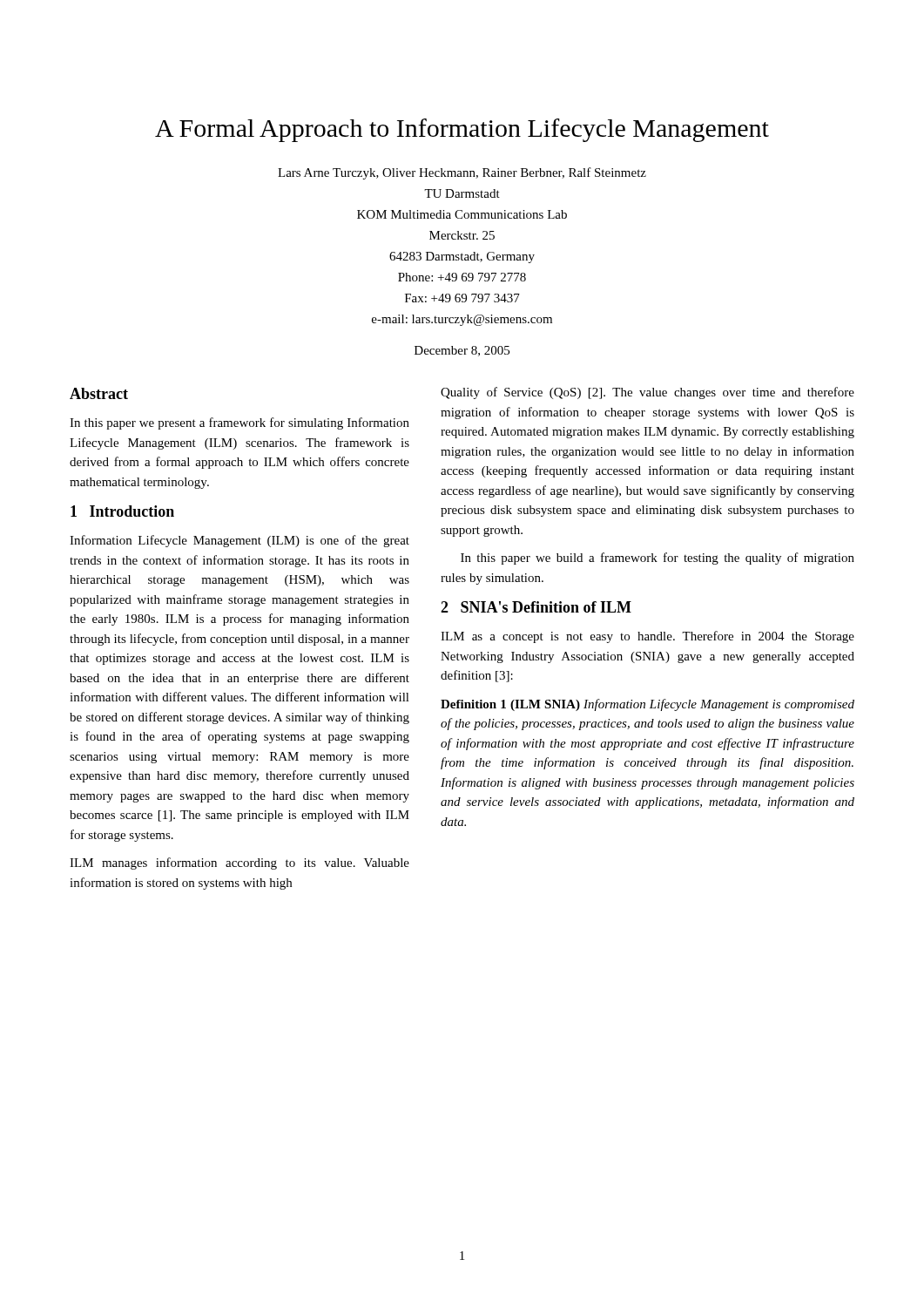Find the element starting "1 Introduction"

pos(122,511)
